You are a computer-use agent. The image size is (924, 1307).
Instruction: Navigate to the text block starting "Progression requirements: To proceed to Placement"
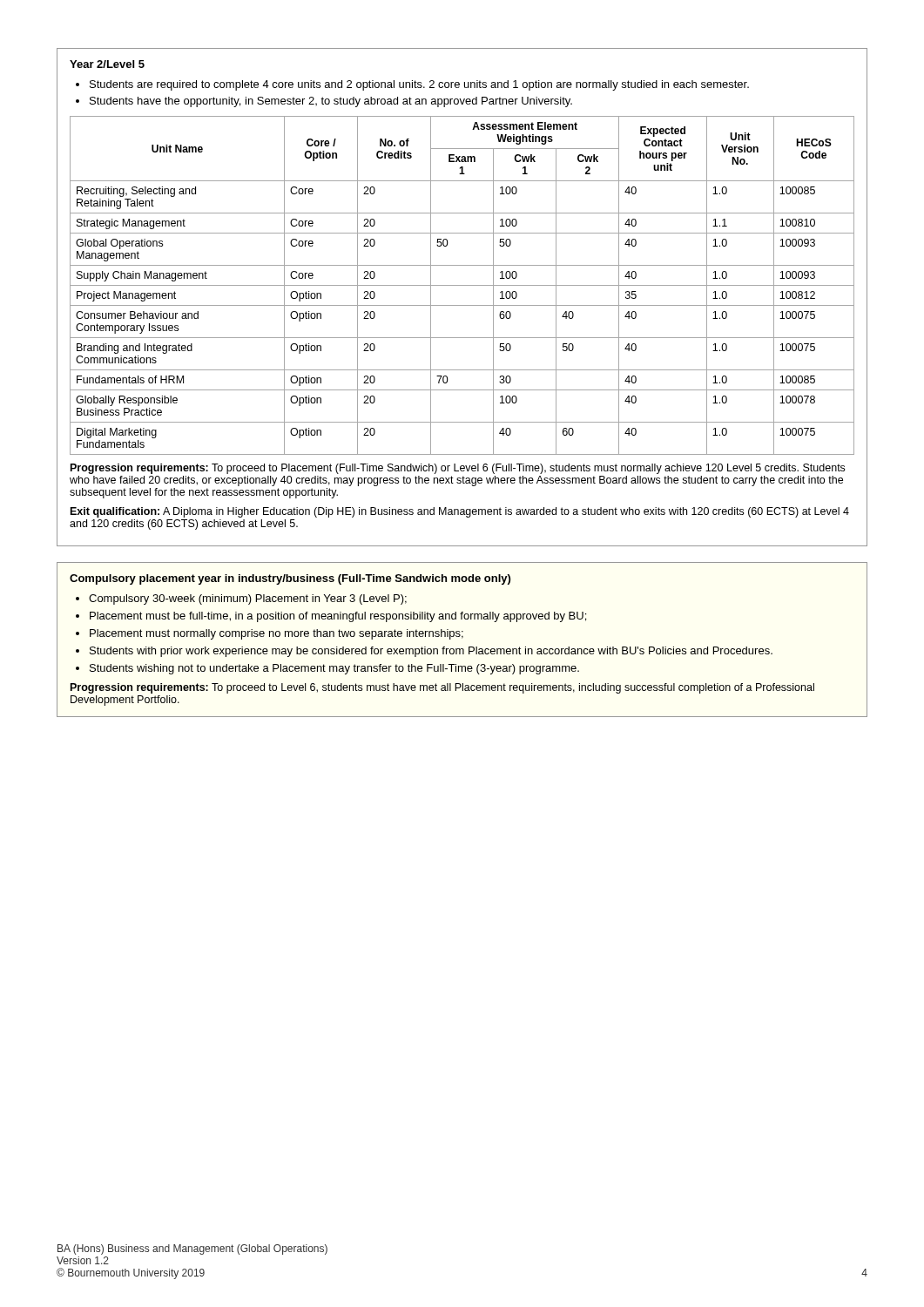click(x=458, y=480)
